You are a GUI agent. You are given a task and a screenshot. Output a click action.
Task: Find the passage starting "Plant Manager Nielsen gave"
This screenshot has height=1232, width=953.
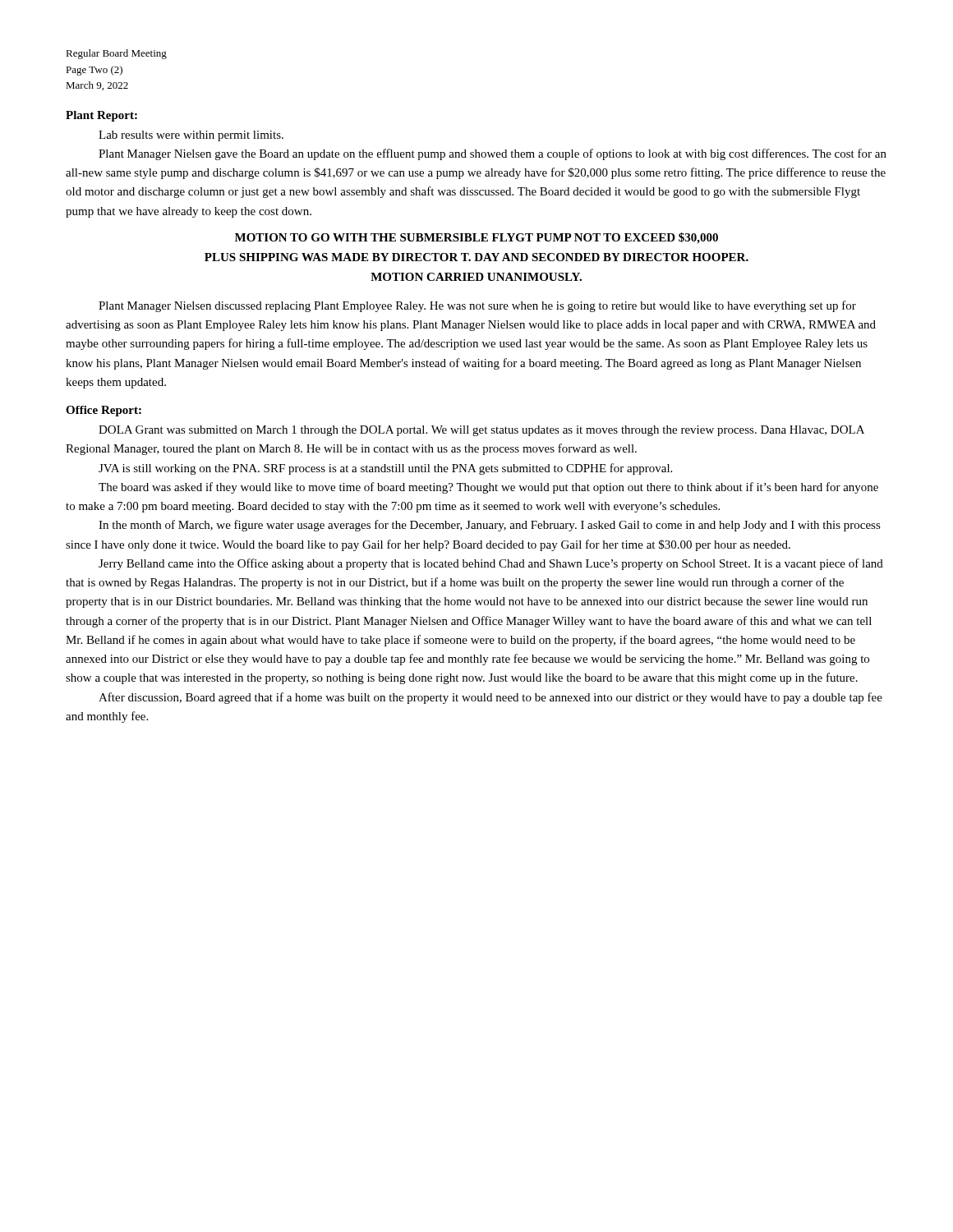coord(476,182)
